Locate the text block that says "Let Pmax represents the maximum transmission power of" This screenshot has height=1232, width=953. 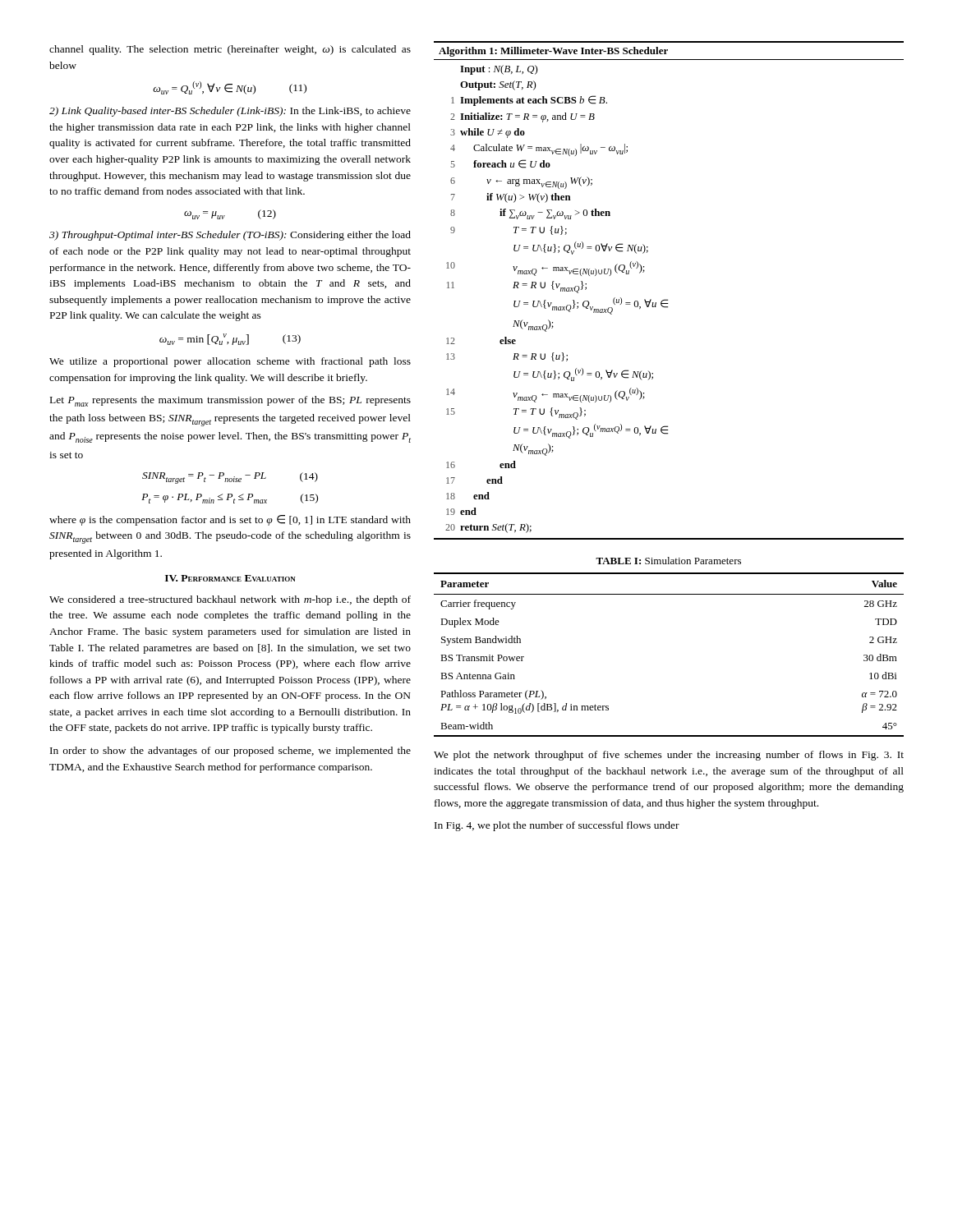tap(230, 427)
